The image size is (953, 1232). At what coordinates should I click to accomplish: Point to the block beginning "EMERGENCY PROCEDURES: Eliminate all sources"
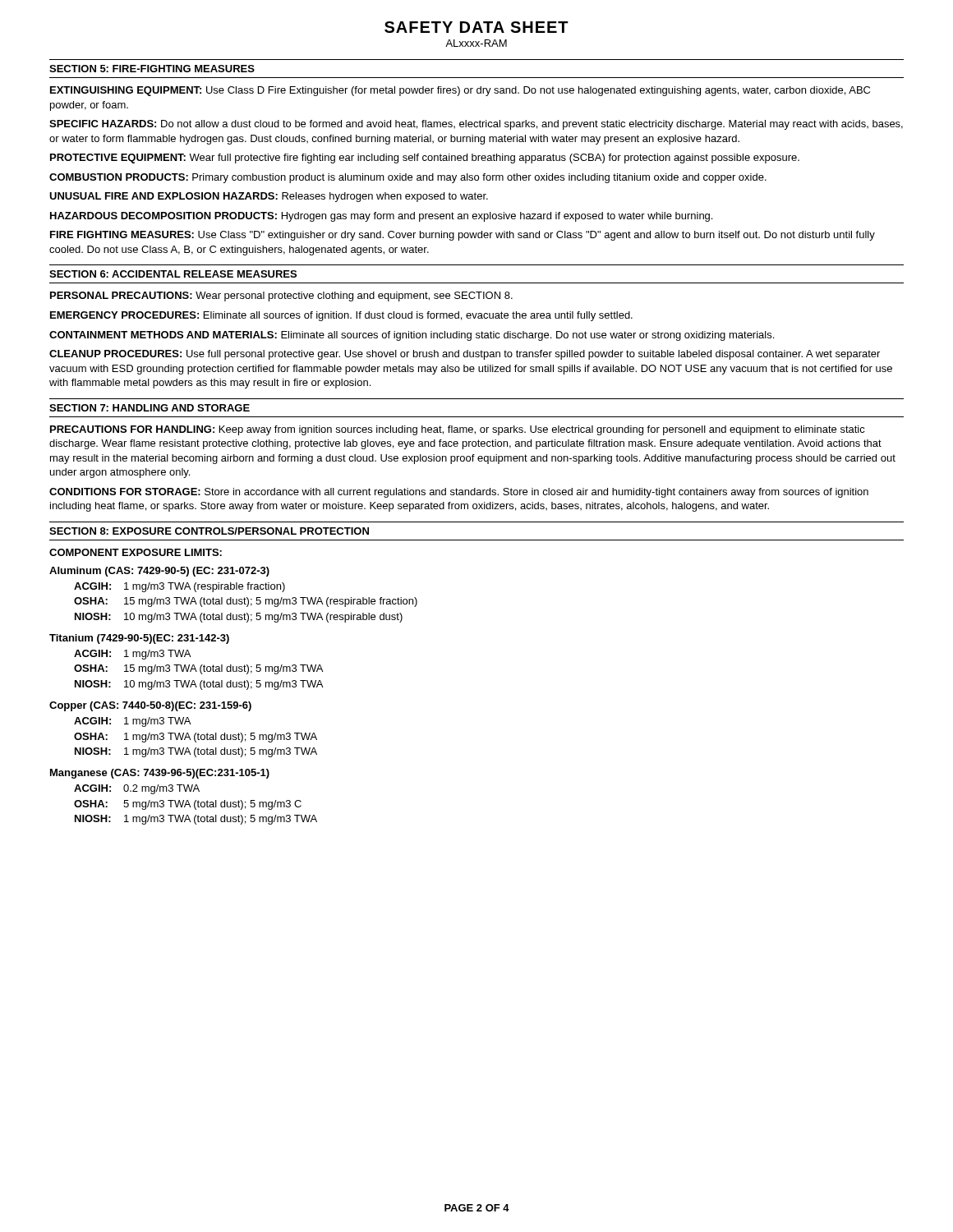point(341,315)
